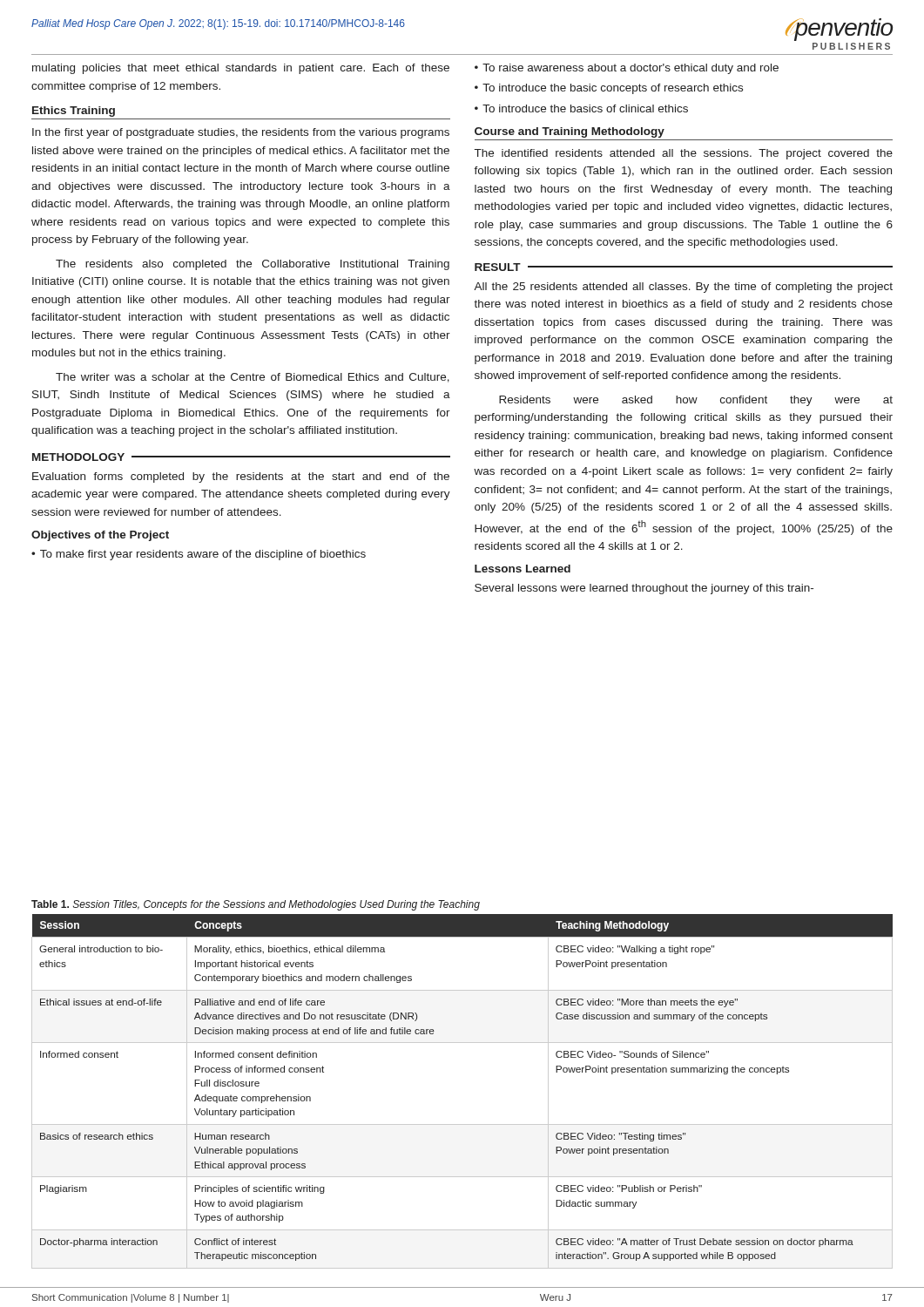Select the table that reads "Informed consent"
The image size is (924, 1307).
pyautogui.click(x=462, y=1091)
